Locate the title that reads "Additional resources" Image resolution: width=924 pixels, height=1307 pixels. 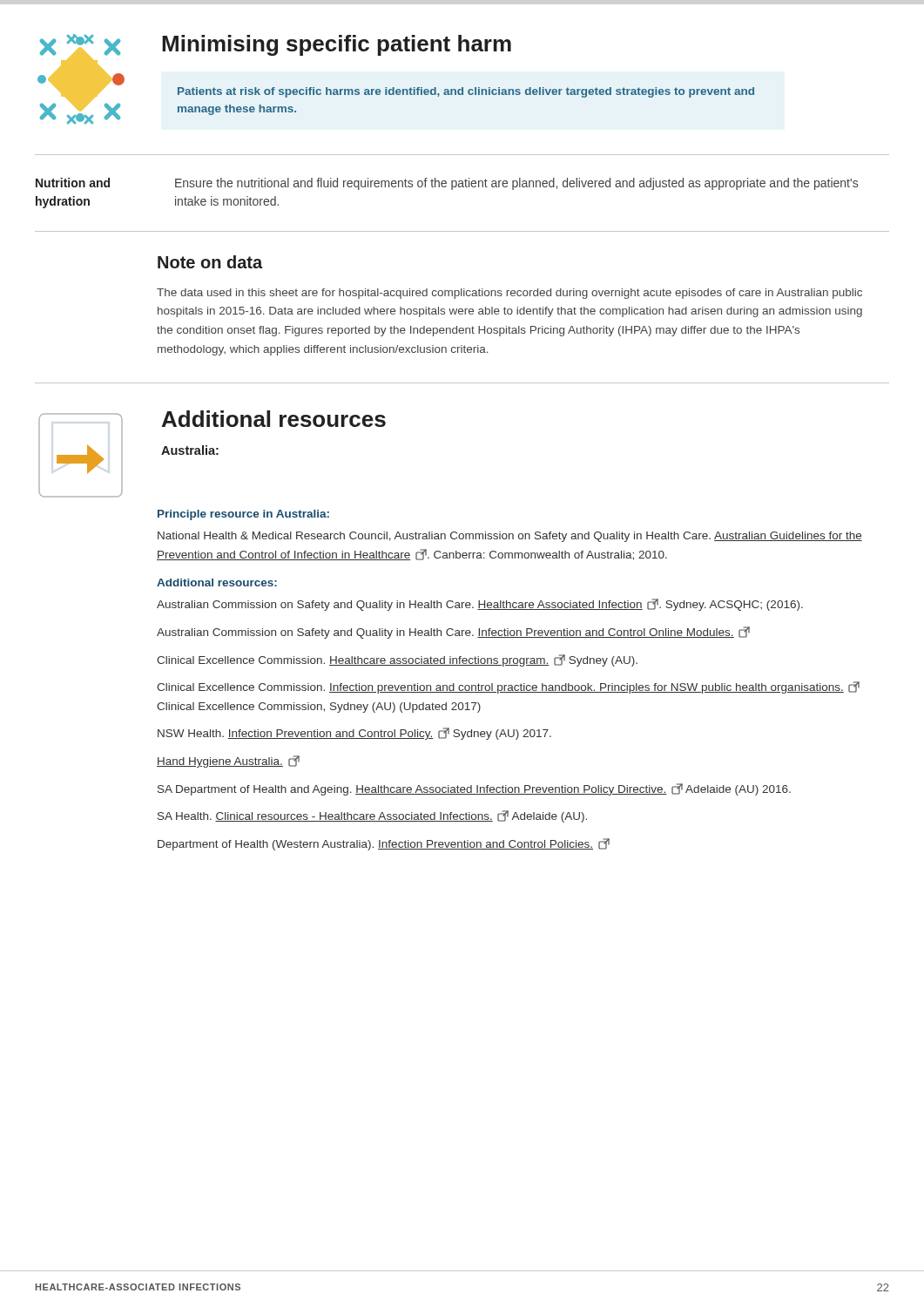click(x=274, y=419)
